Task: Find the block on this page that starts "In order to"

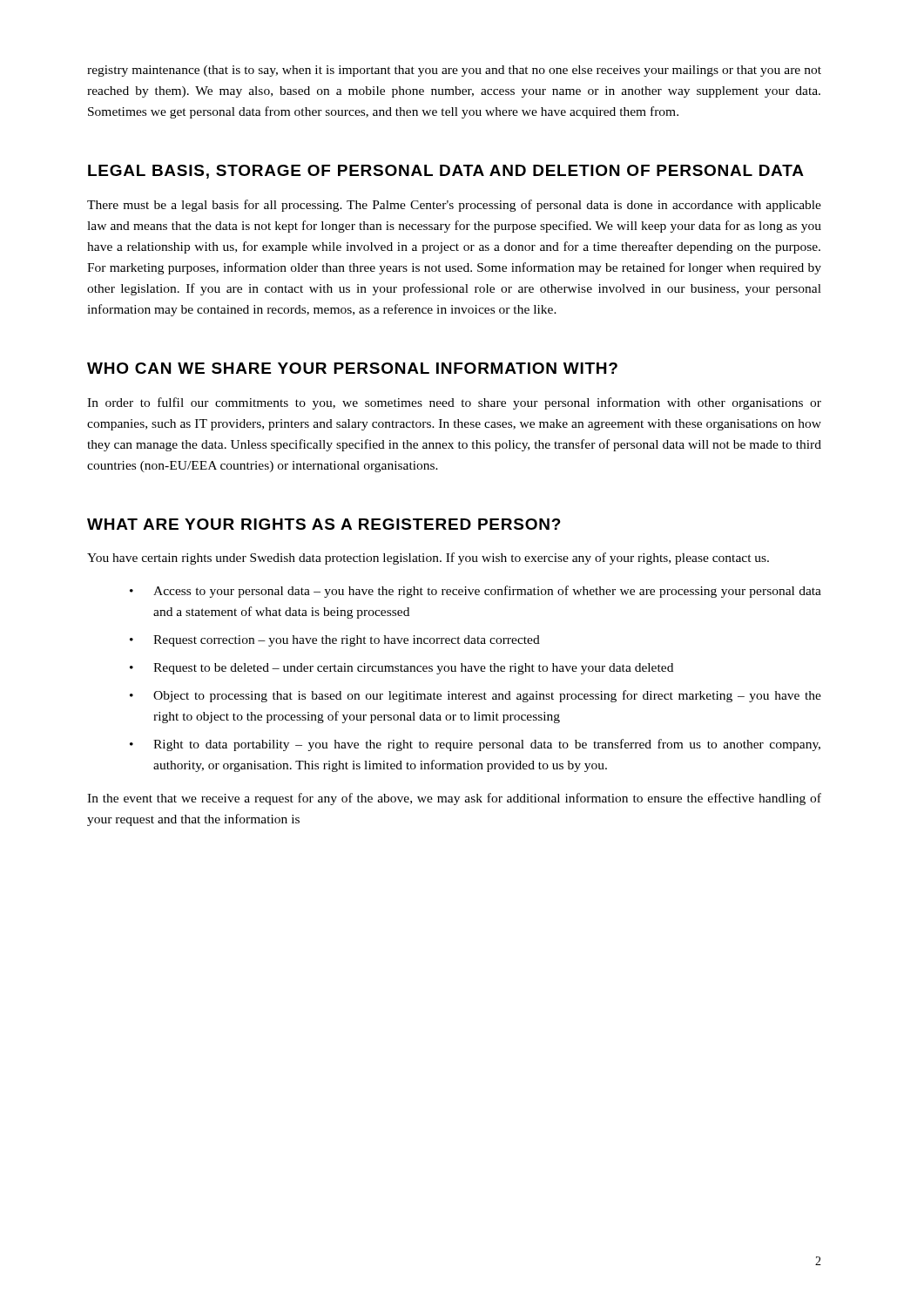Action: click(454, 433)
